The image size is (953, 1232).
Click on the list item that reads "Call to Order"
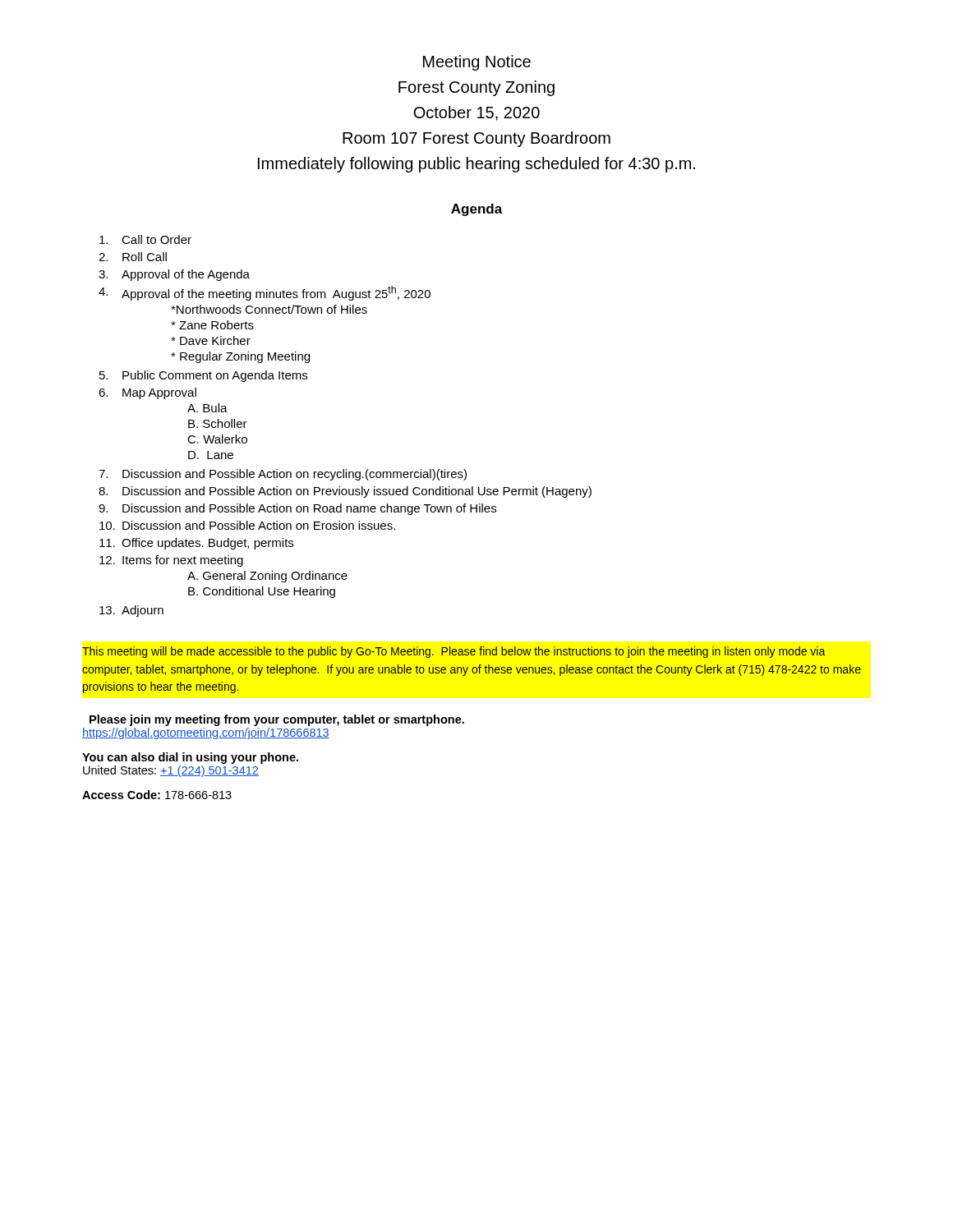coord(157,239)
